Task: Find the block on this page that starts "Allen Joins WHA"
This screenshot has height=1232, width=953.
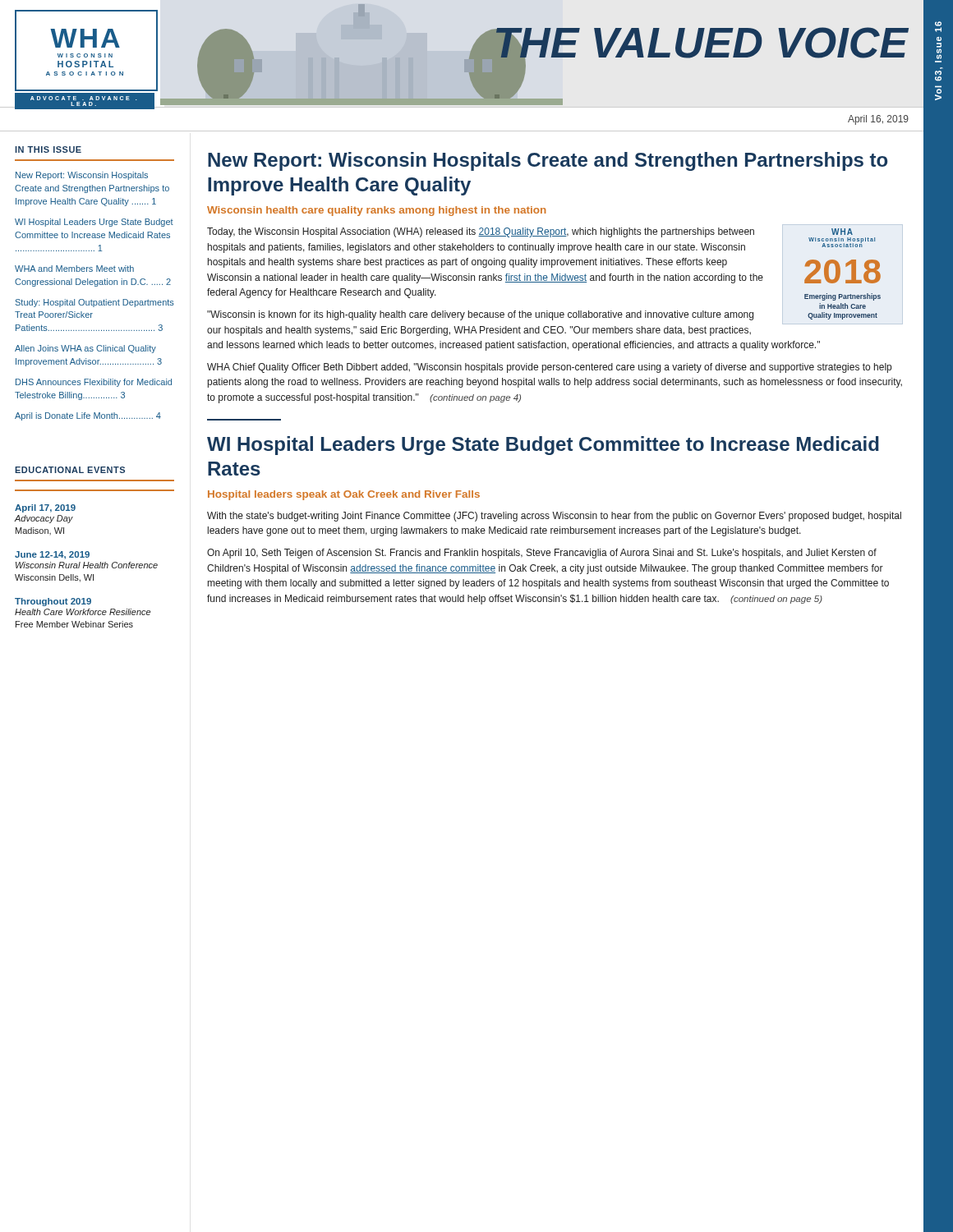Action: (x=88, y=355)
